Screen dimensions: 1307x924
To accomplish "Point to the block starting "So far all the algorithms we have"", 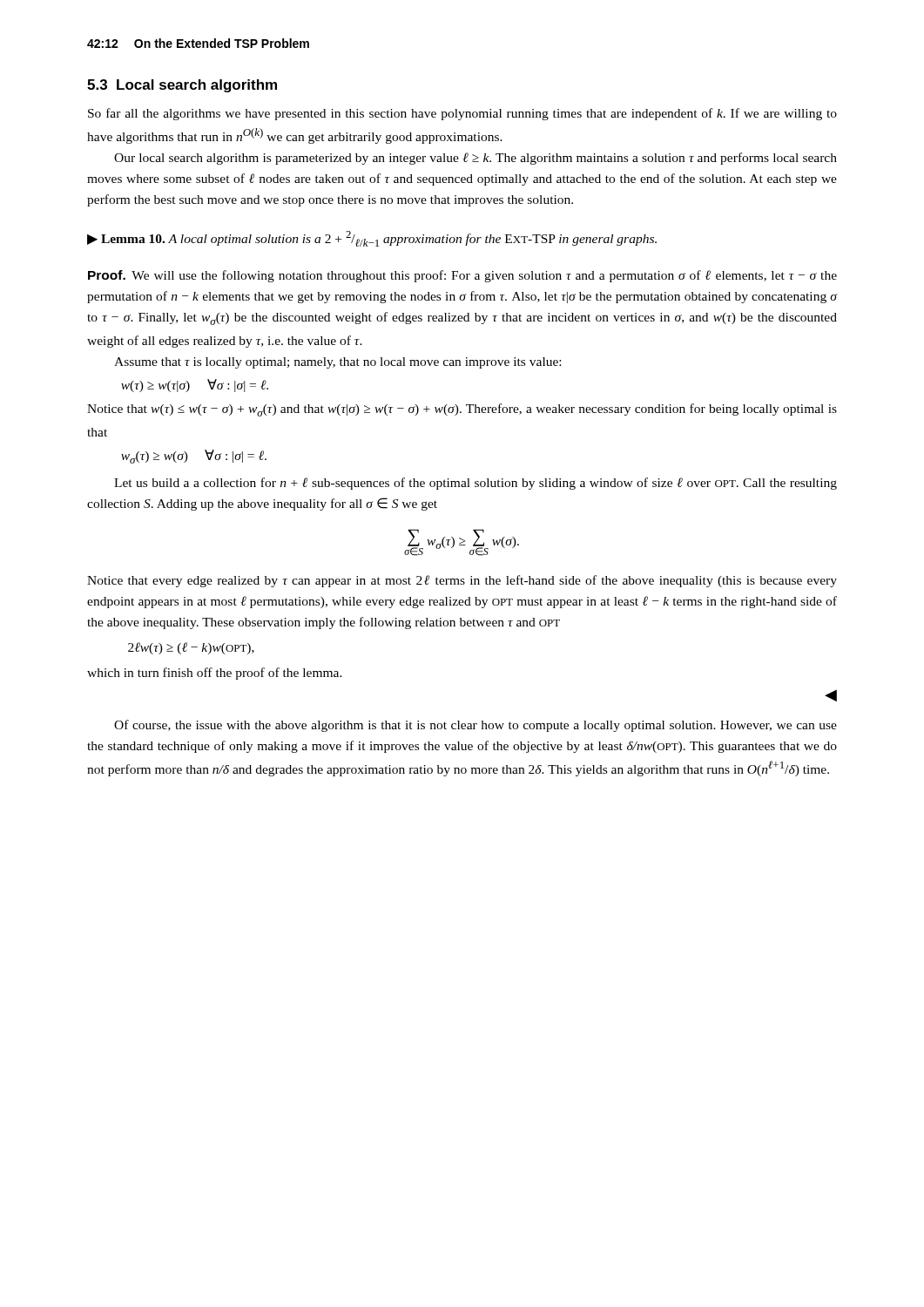I will pyautogui.click(x=462, y=125).
